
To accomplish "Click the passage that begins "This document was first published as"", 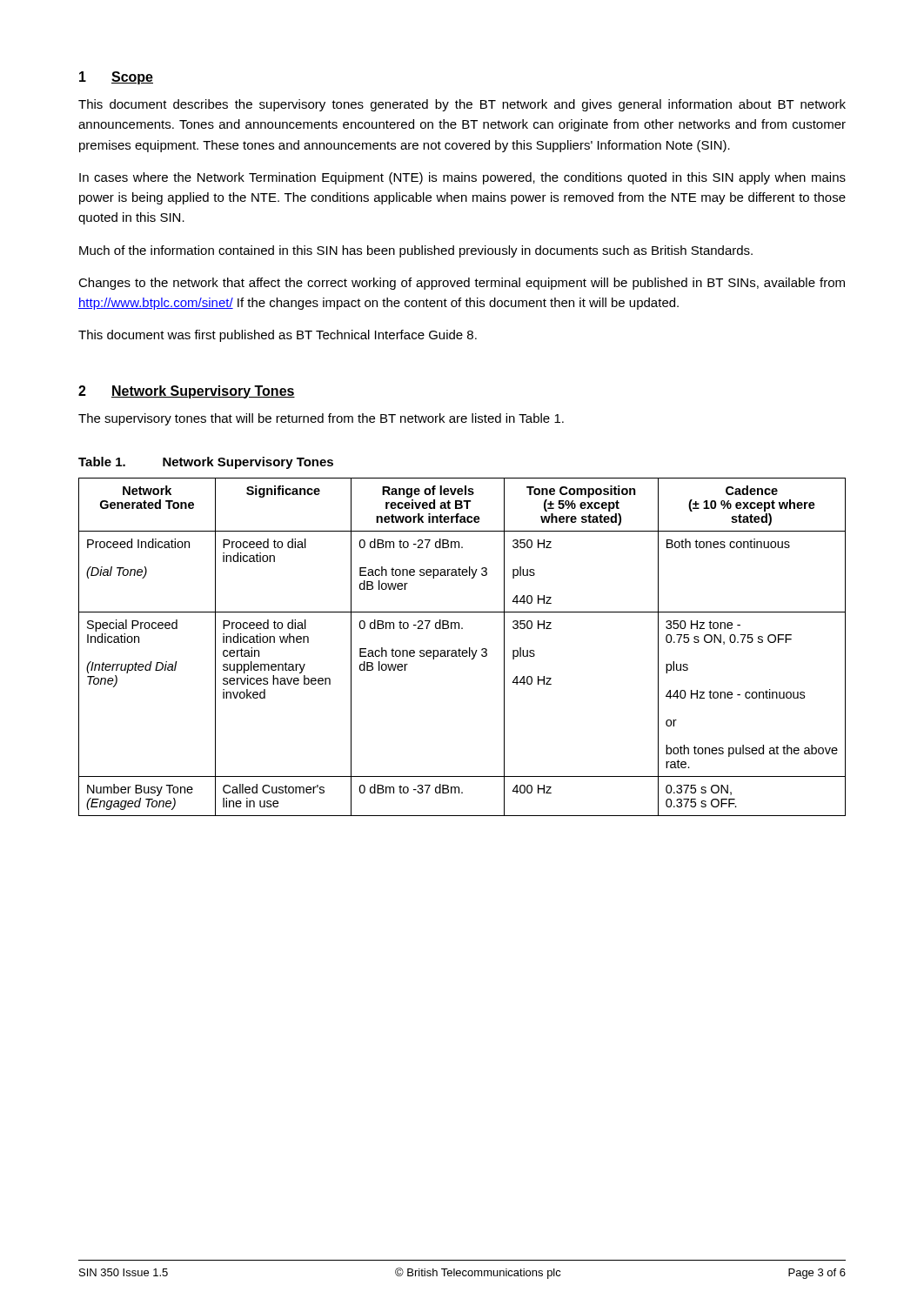I will [278, 335].
